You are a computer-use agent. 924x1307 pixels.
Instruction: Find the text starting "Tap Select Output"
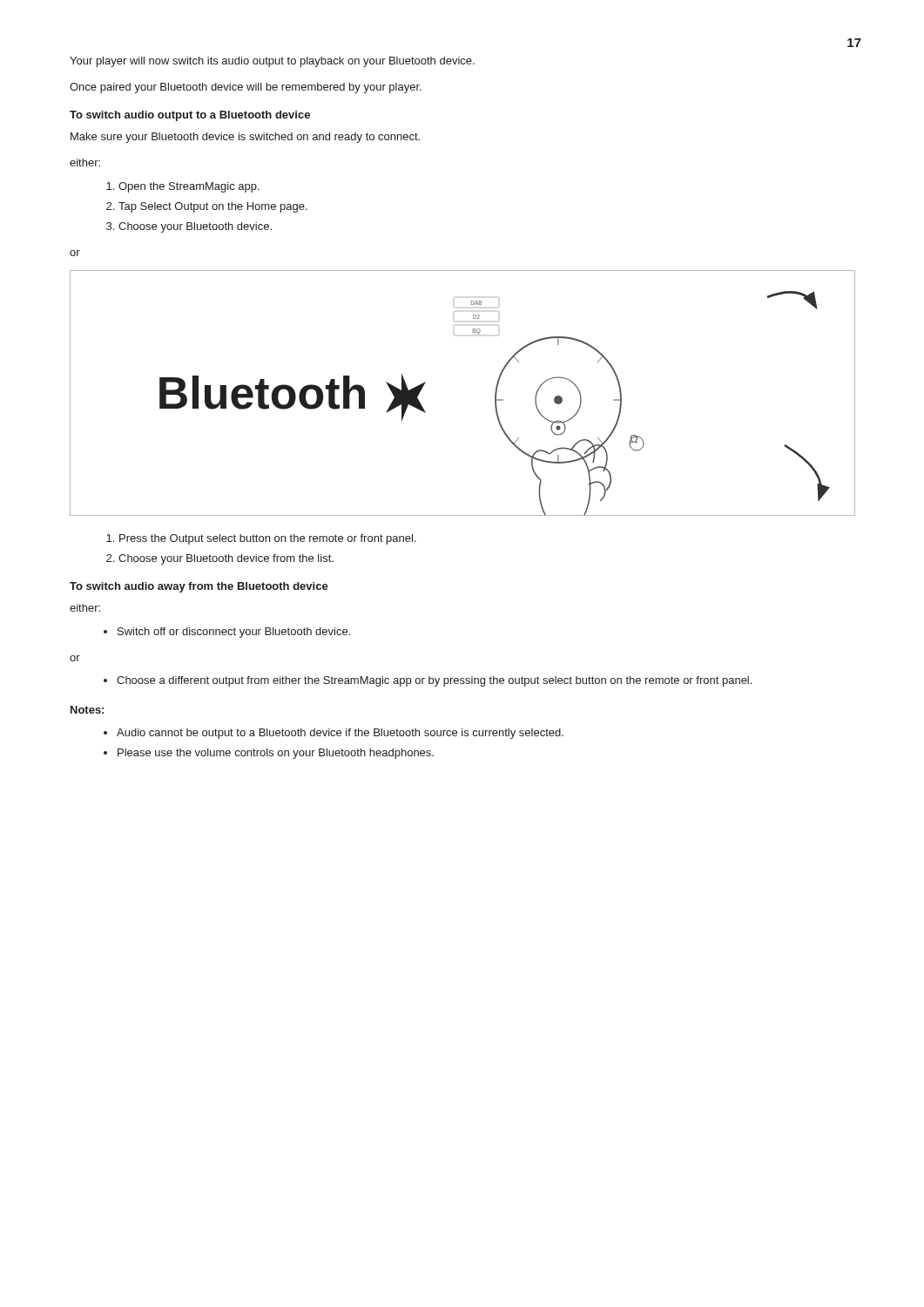coord(207,207)
